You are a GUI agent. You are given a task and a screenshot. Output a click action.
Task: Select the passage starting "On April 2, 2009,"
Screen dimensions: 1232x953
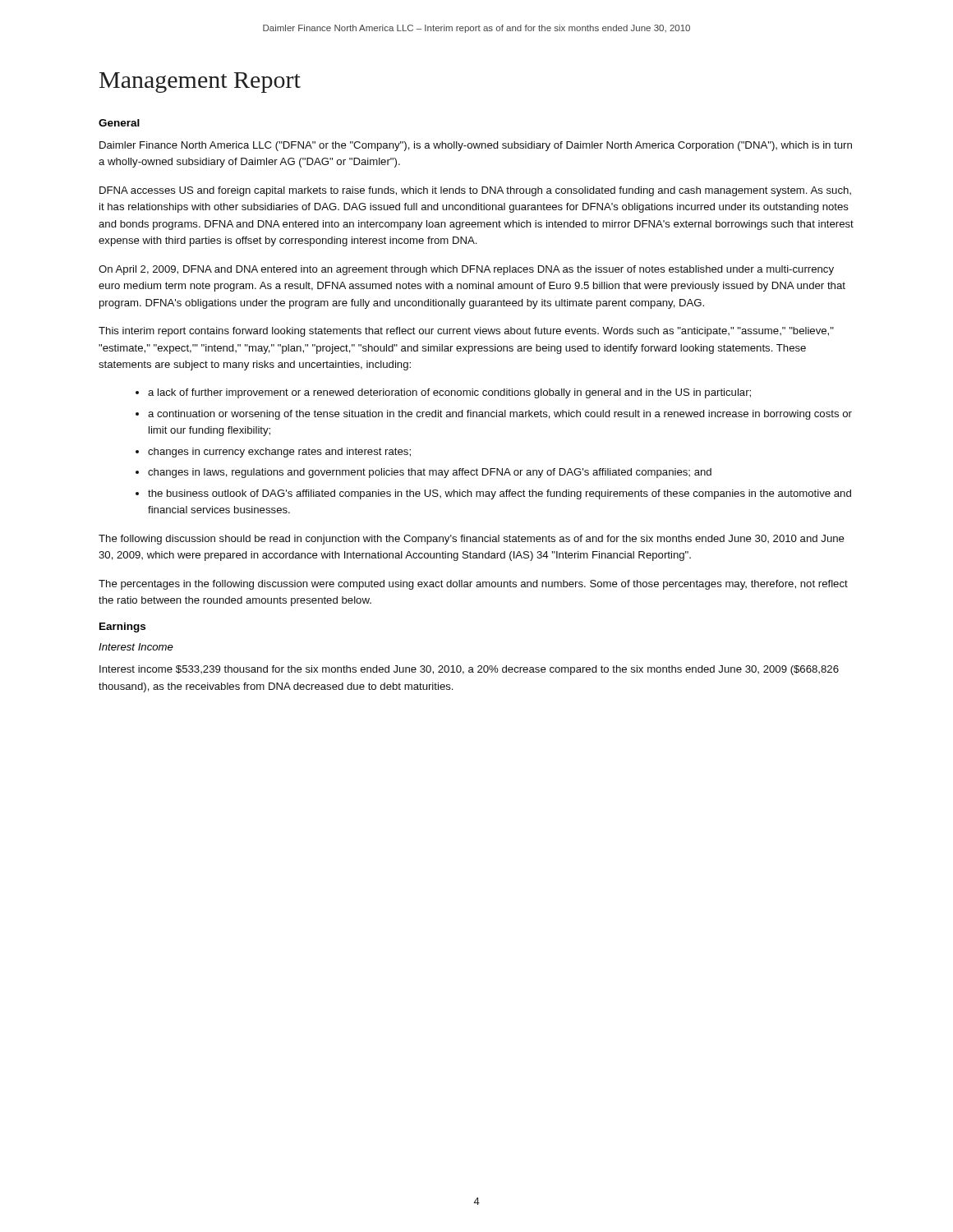click(472, 286)
